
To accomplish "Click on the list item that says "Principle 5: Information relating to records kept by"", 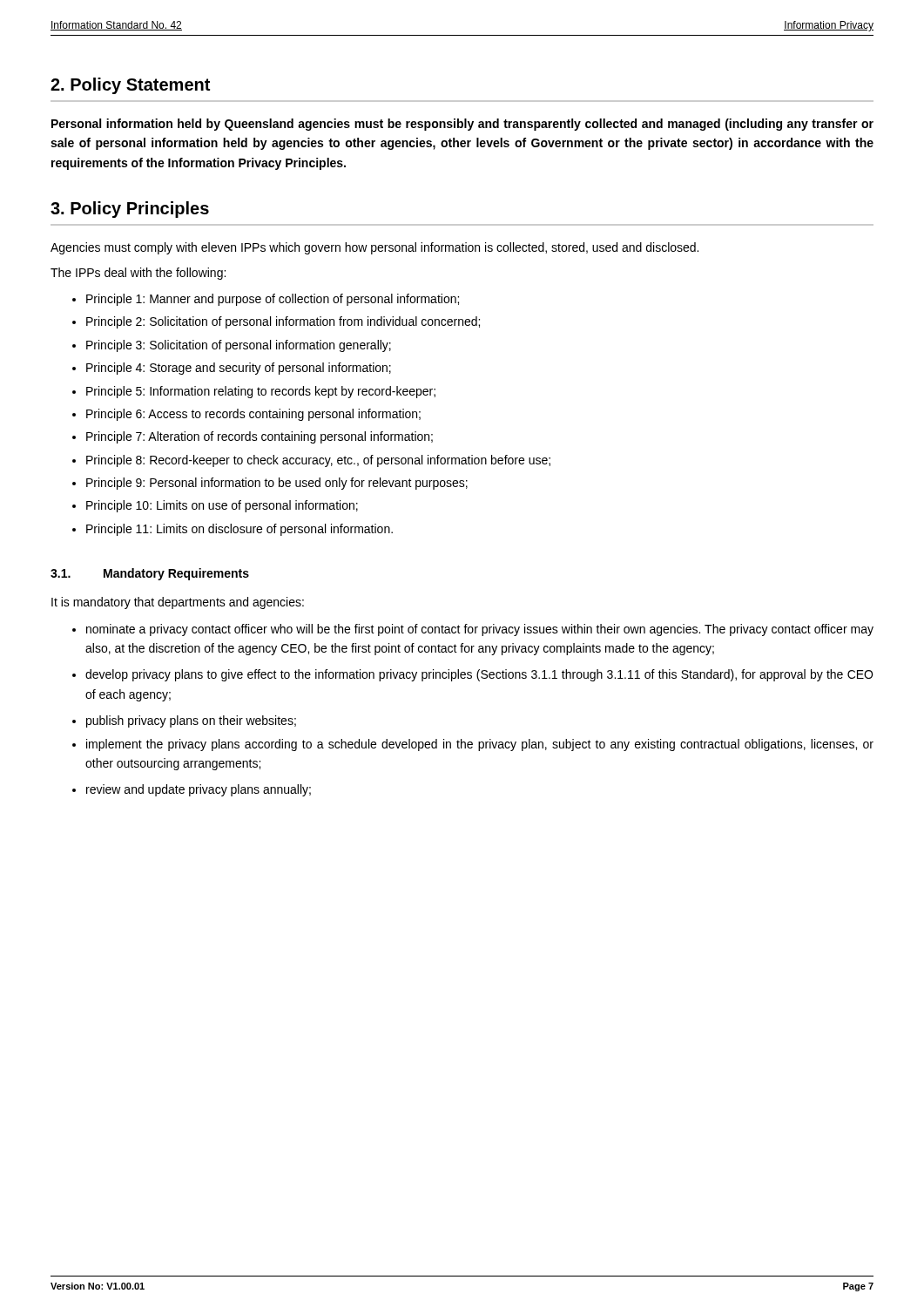I will (261, 391).
